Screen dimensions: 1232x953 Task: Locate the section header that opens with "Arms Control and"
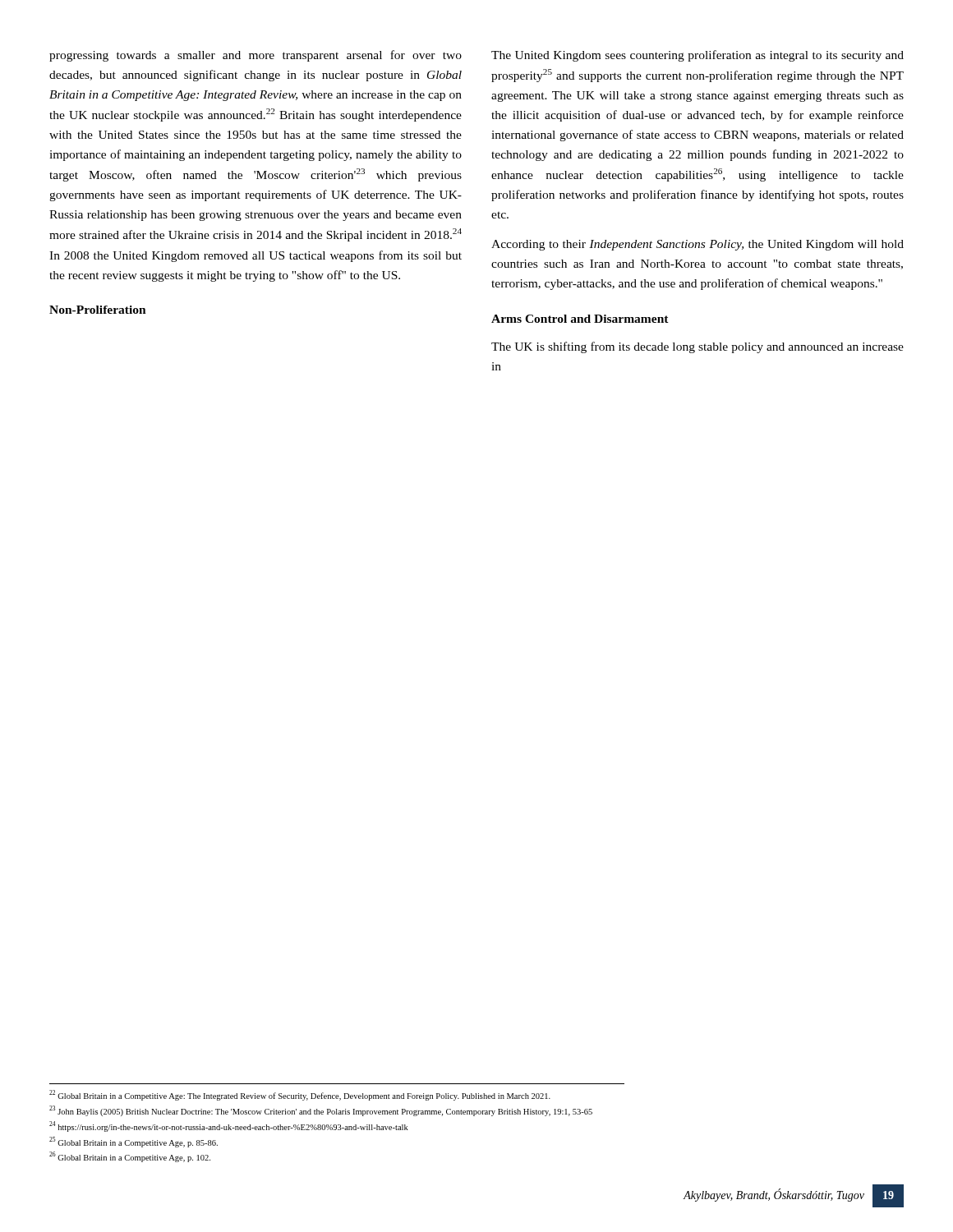tap(580, 319)
